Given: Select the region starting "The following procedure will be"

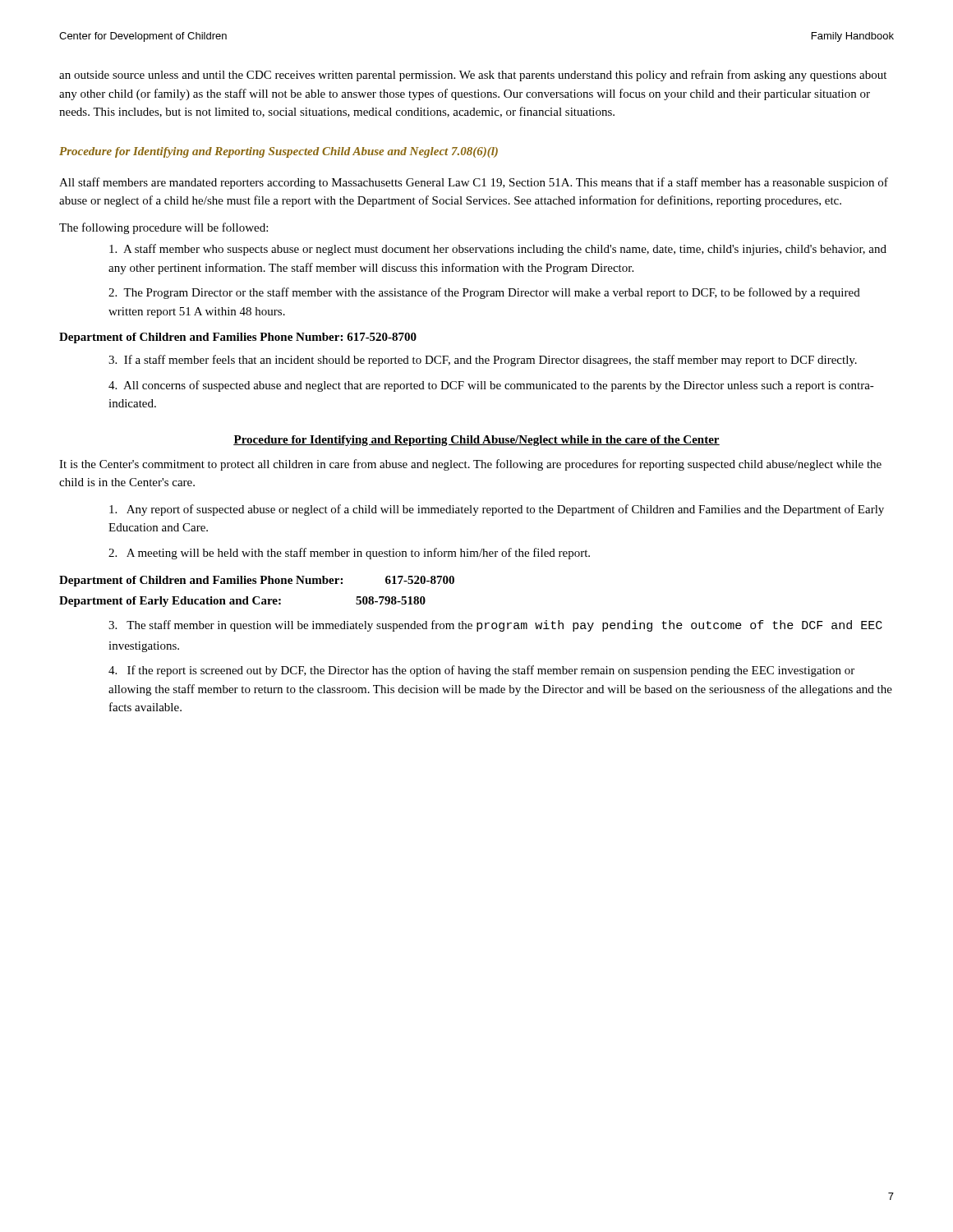Looking at the screenshot, I should (x=164, y=227).
